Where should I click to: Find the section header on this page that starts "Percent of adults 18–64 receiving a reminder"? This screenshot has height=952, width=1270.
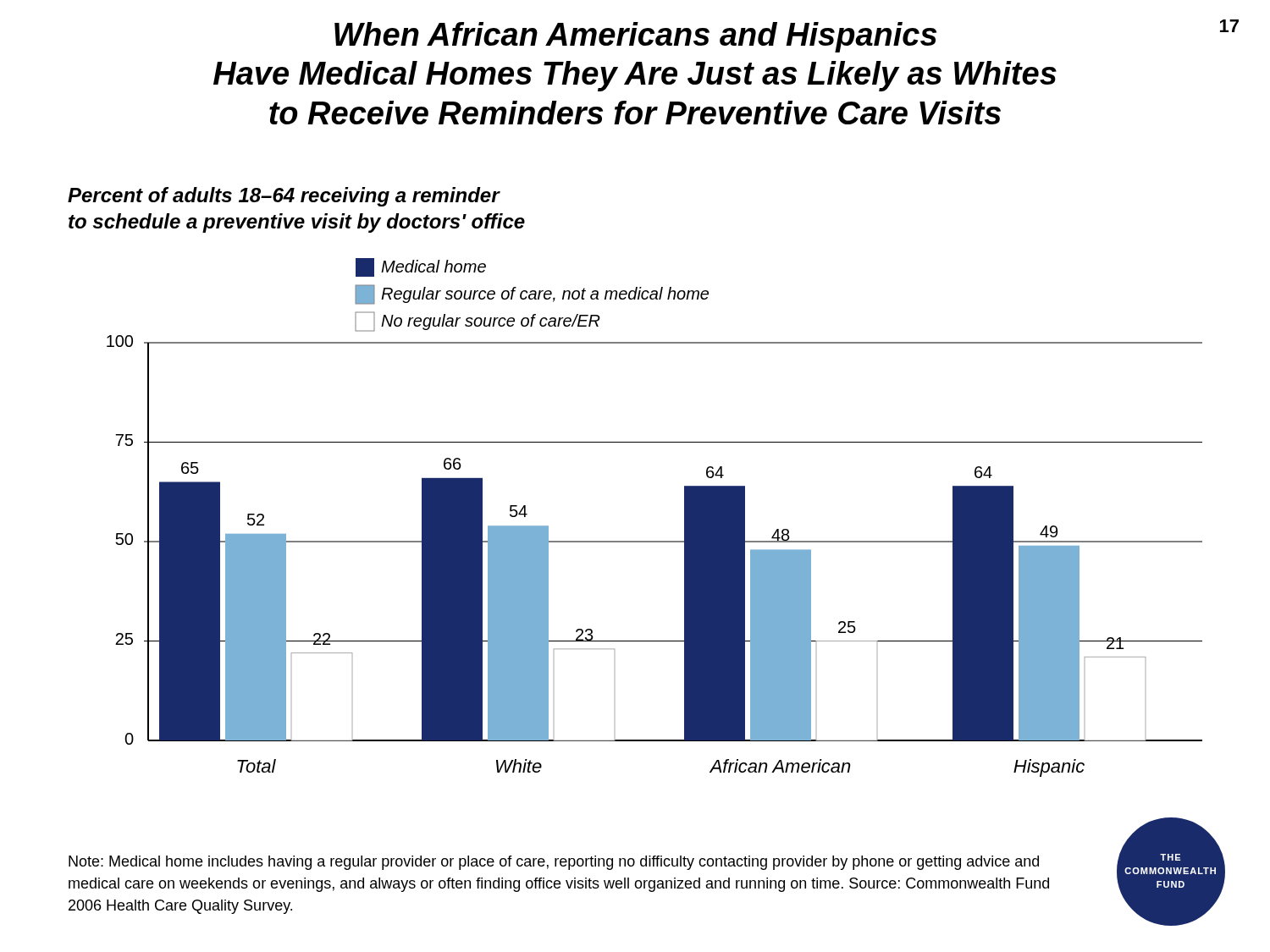(296, 208)
